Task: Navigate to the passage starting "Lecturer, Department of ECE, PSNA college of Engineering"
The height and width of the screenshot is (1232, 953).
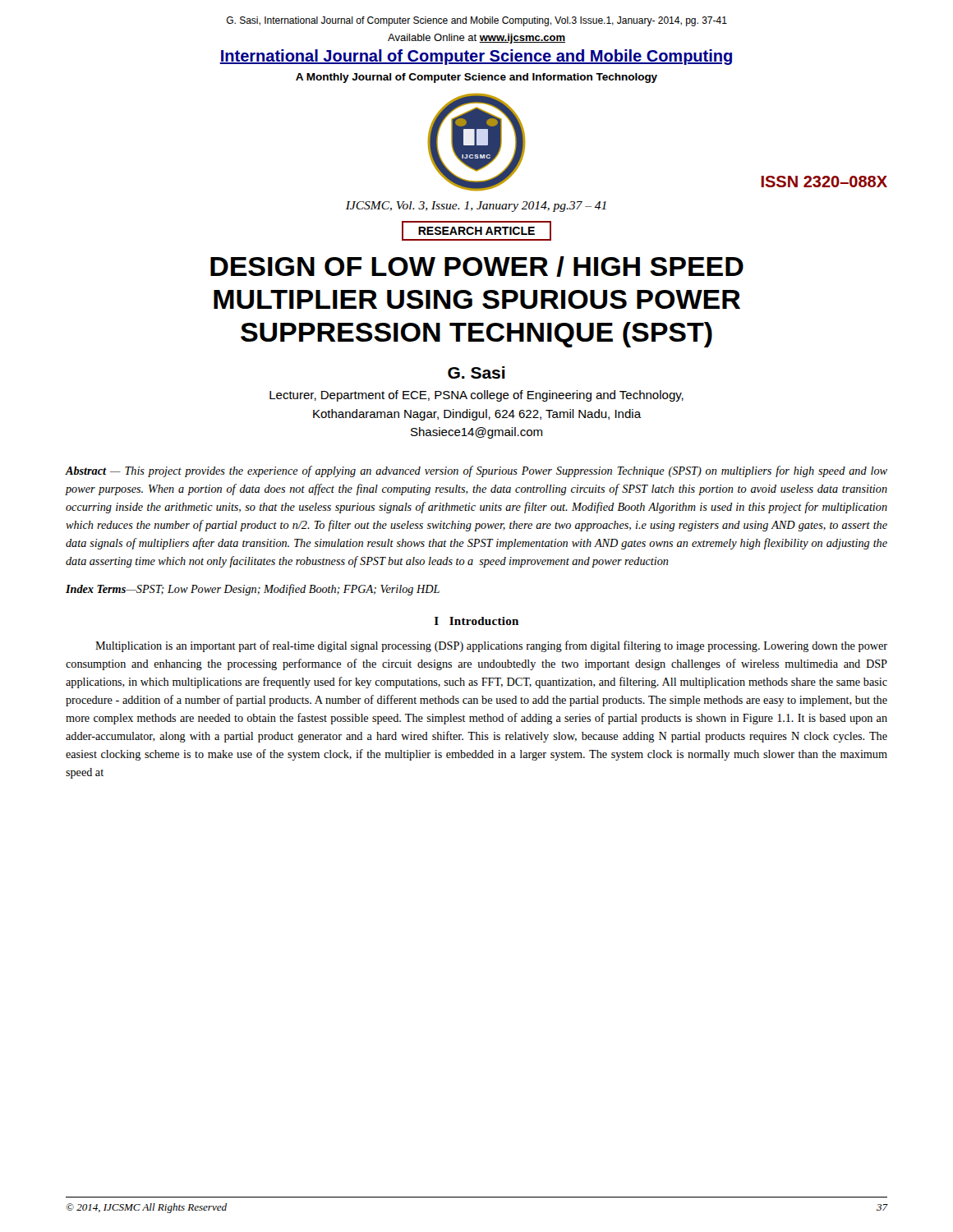Action: point(476,413)
